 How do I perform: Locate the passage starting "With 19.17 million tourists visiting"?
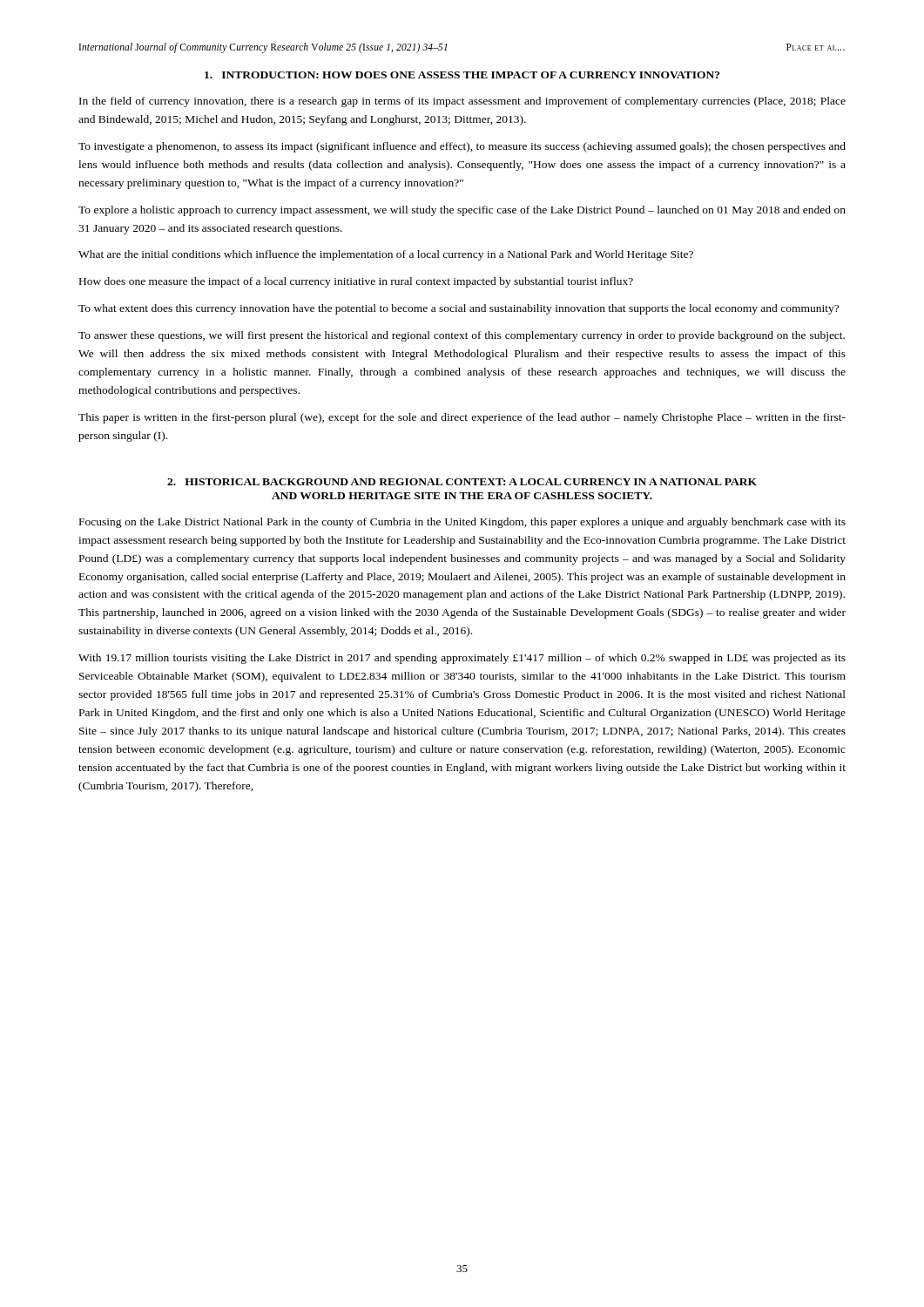[x=462, y=722]
